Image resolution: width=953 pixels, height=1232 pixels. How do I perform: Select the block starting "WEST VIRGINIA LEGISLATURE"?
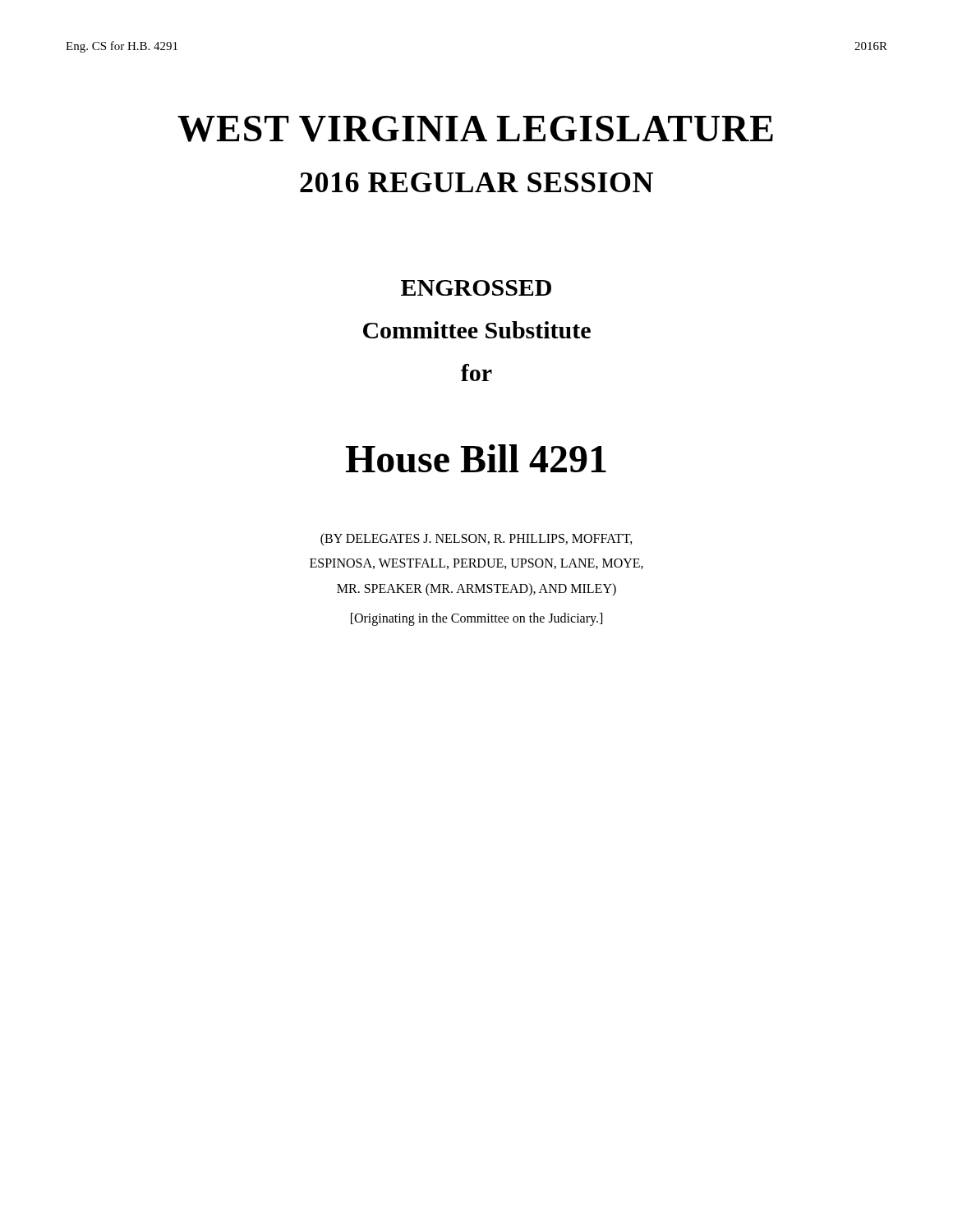point(476,128)
